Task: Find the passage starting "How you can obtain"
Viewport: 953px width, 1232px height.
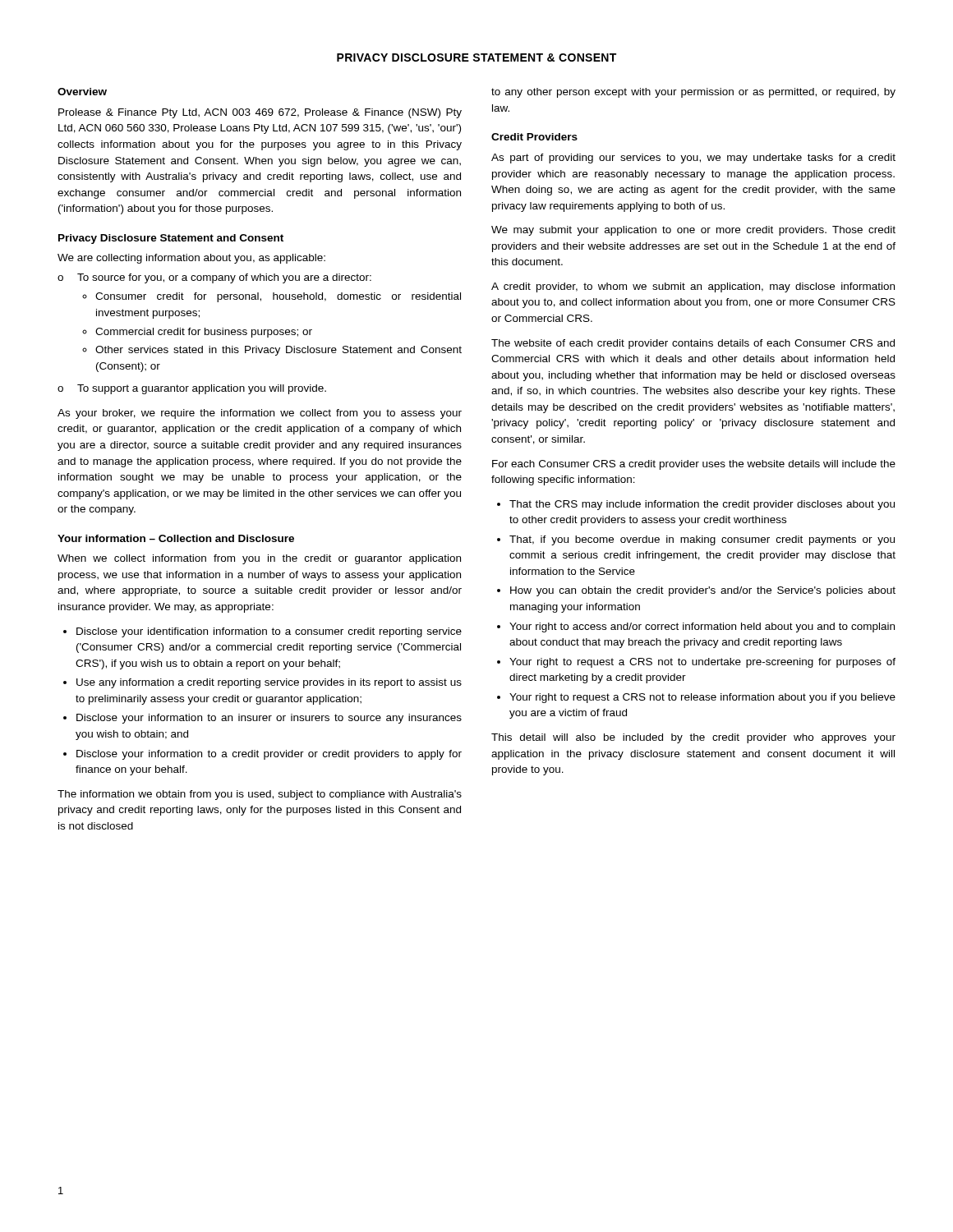Action: [x=702, y=599]
